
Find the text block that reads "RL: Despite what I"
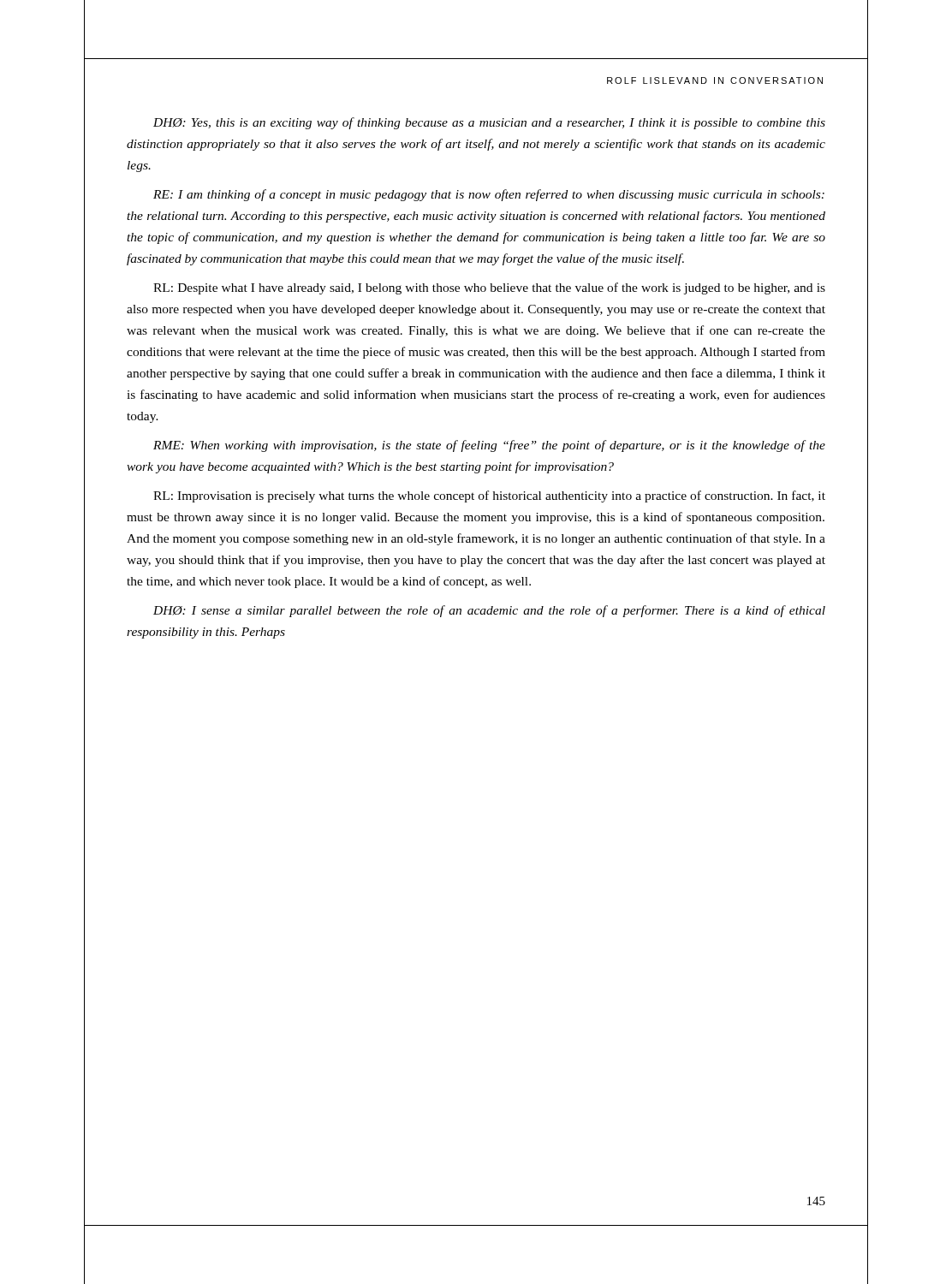476,352
